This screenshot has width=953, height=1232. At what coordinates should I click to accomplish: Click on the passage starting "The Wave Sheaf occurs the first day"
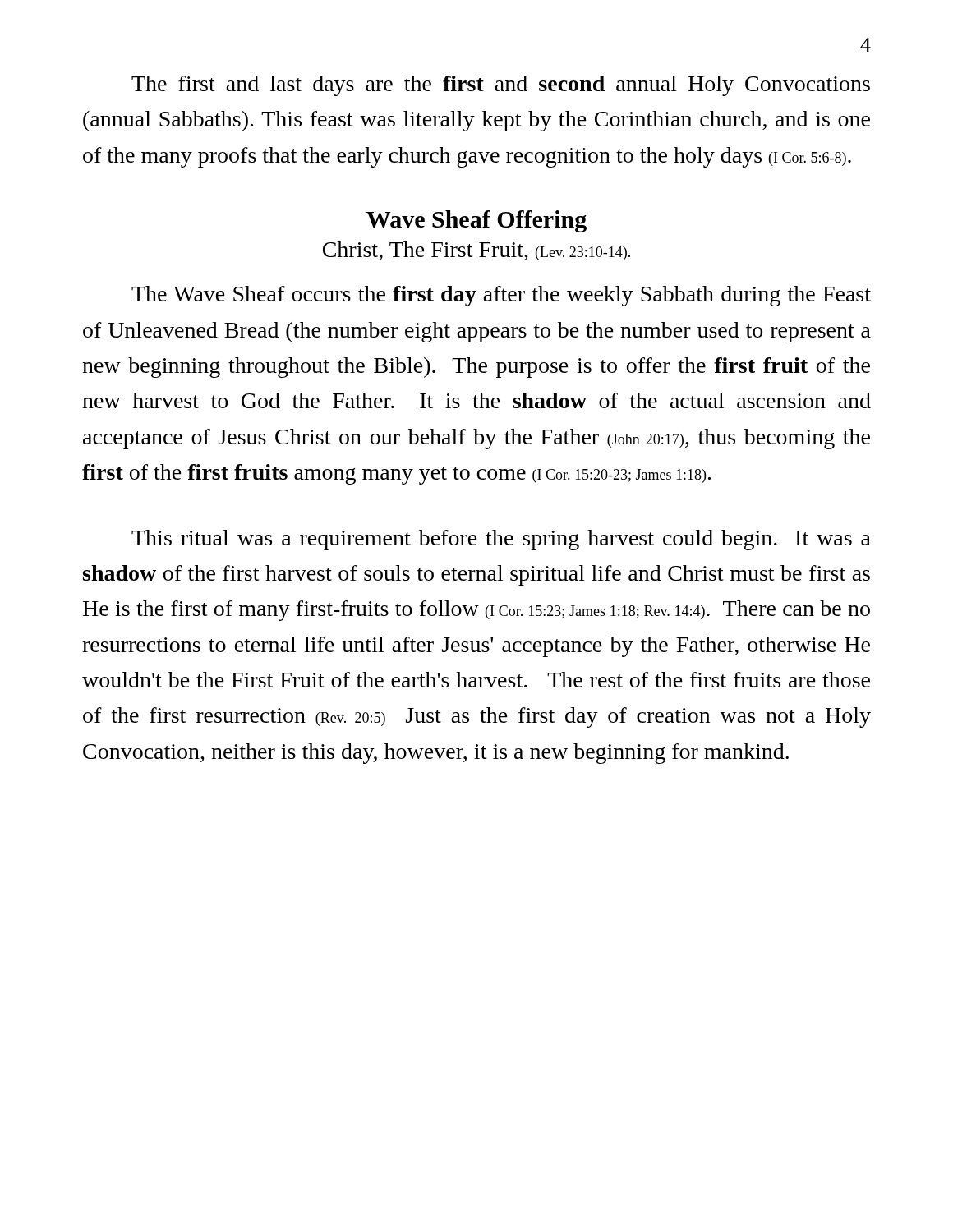(x=476, y=523)
